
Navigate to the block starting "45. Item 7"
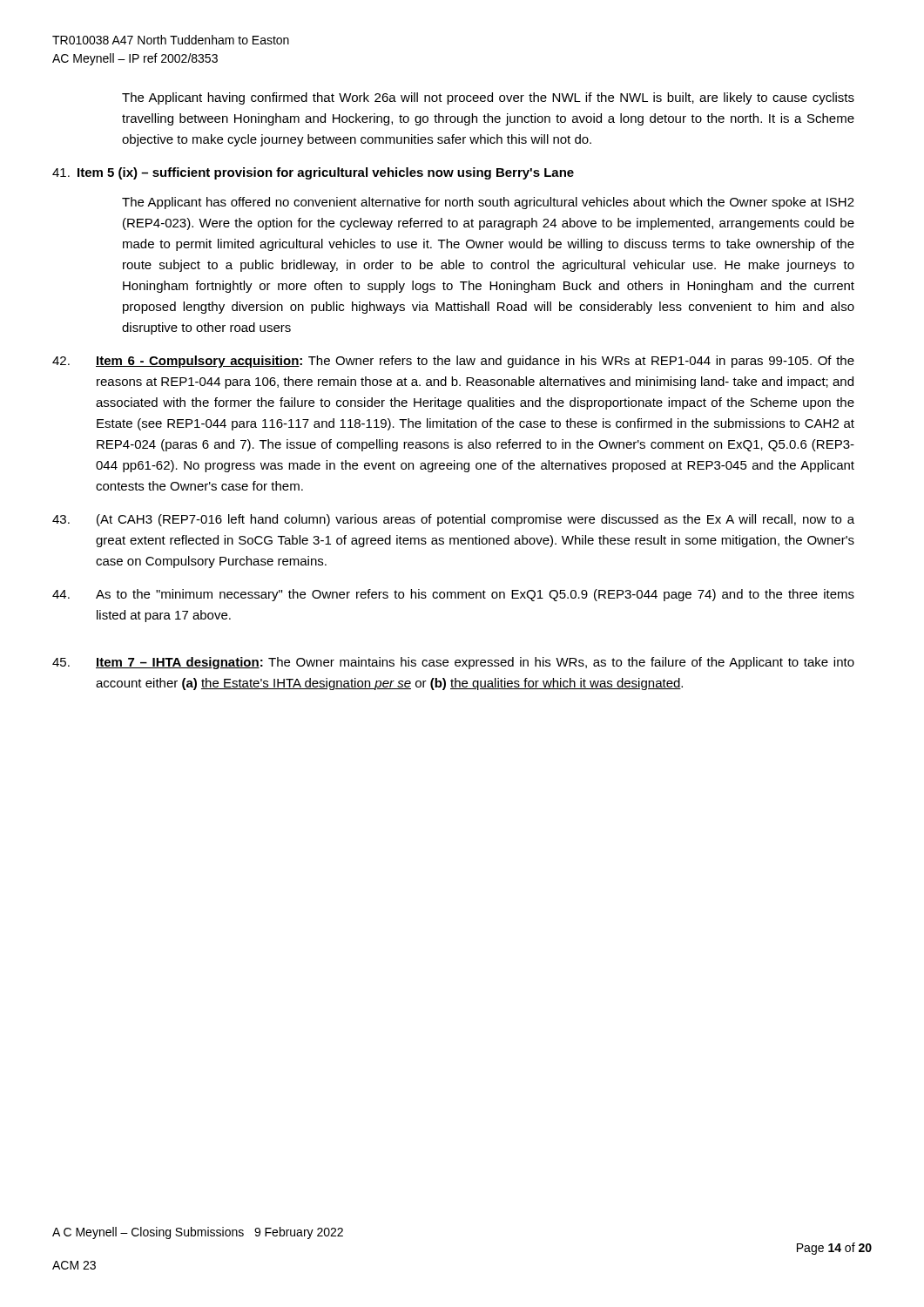pos(453,673)
